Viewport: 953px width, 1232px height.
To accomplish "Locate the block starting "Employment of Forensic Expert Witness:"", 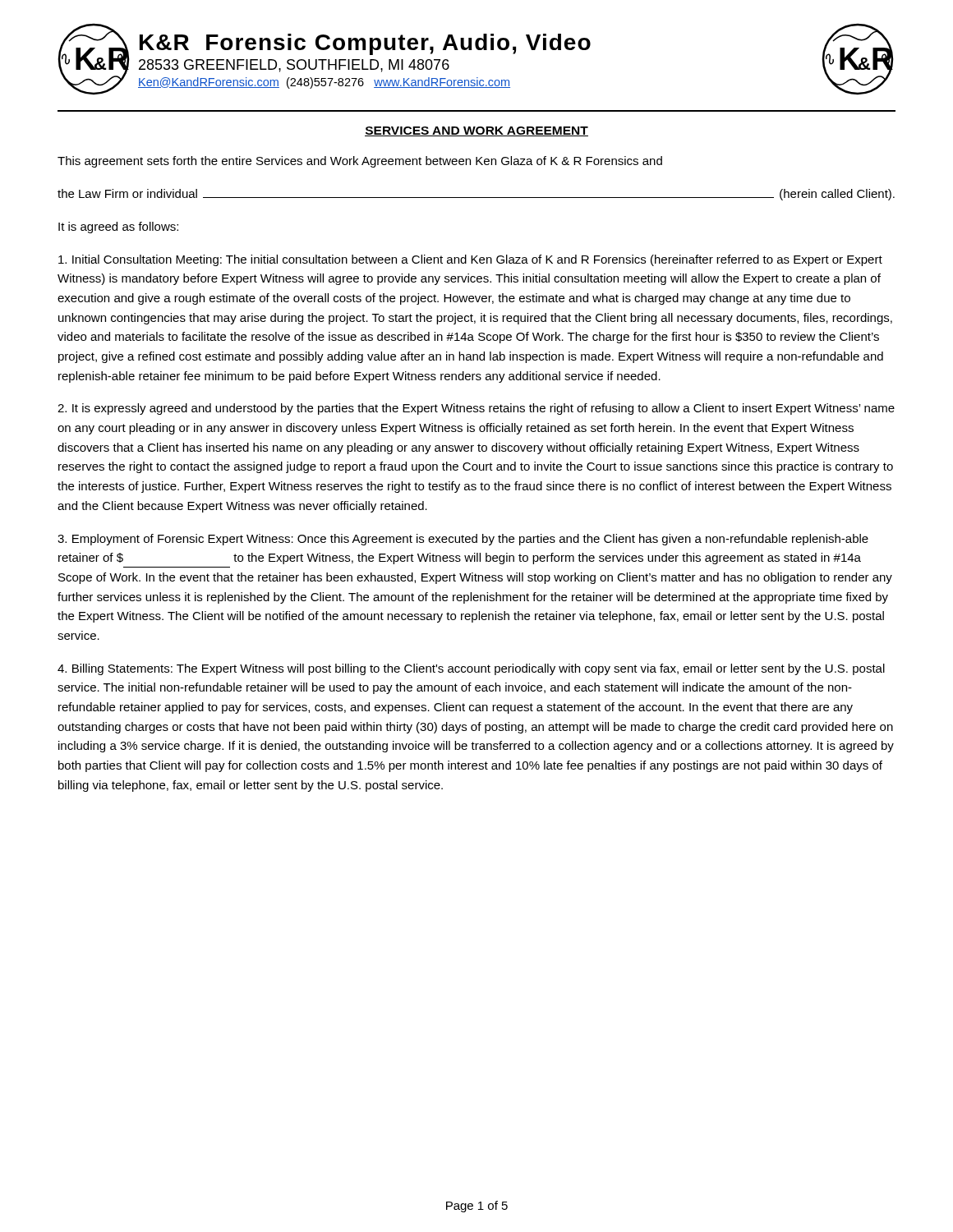I will tap(475, 587).
